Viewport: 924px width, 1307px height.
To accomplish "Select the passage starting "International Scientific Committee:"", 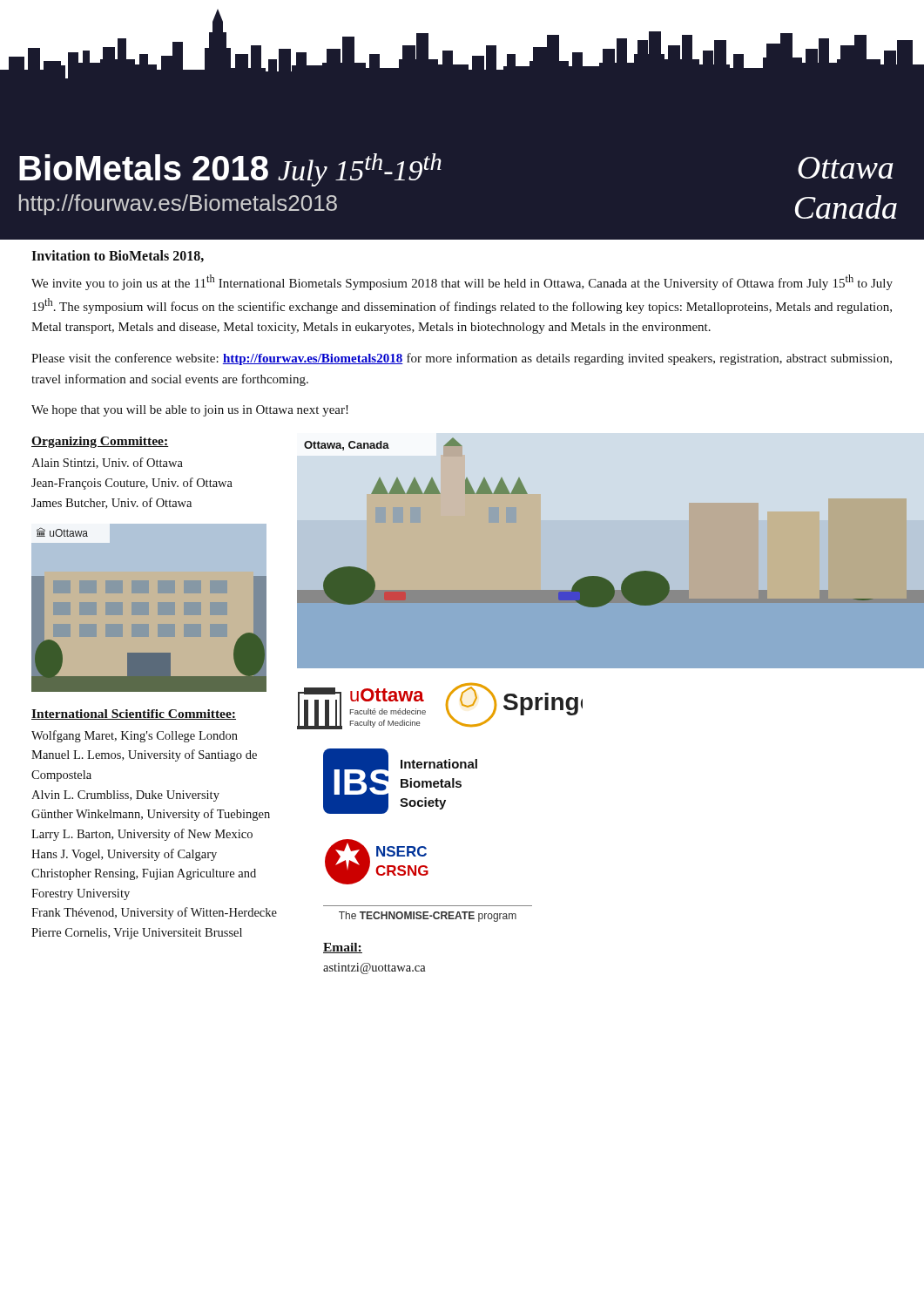I will [x=134, y=713].
